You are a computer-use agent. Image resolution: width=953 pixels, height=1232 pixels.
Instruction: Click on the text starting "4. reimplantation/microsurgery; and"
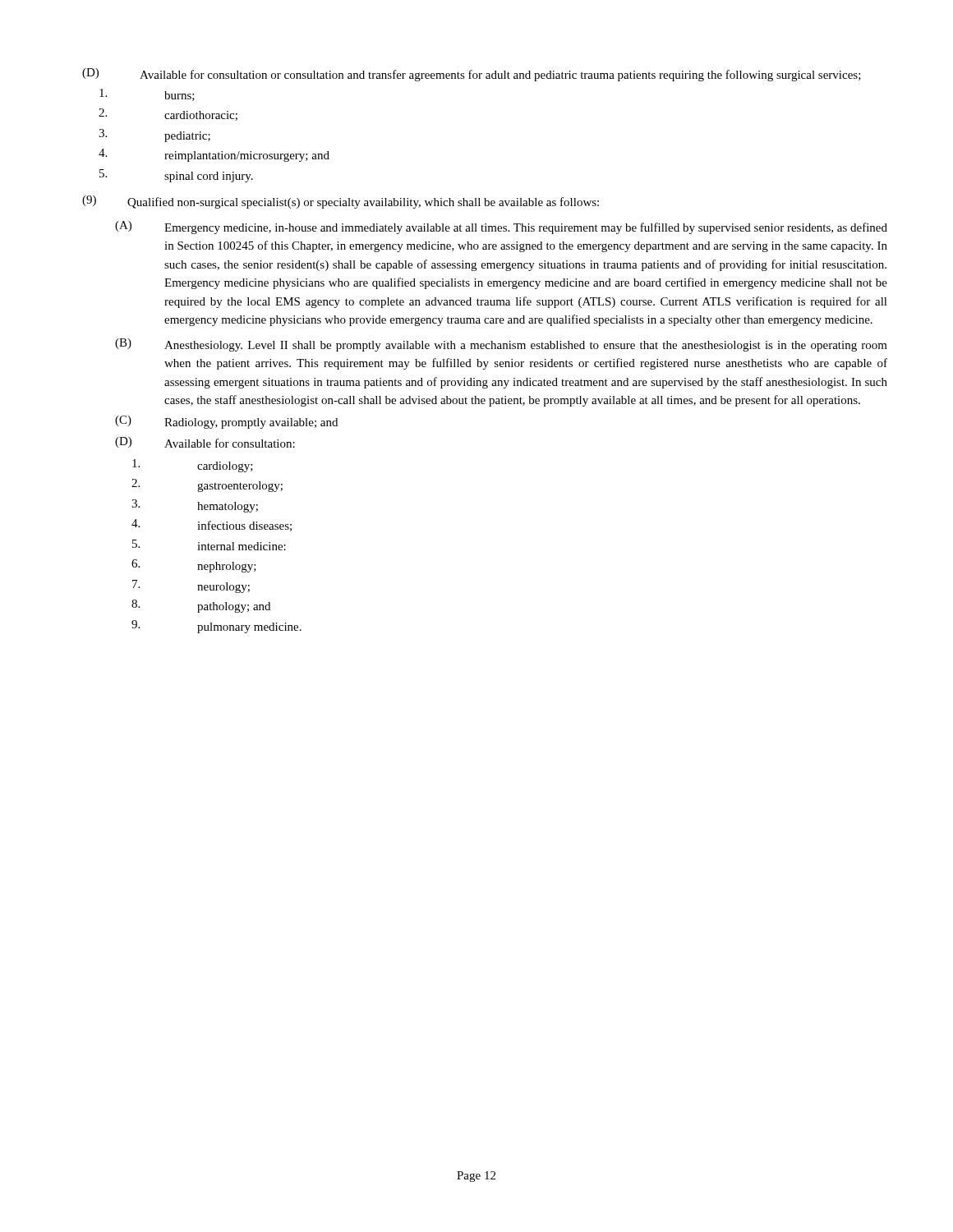214,155
